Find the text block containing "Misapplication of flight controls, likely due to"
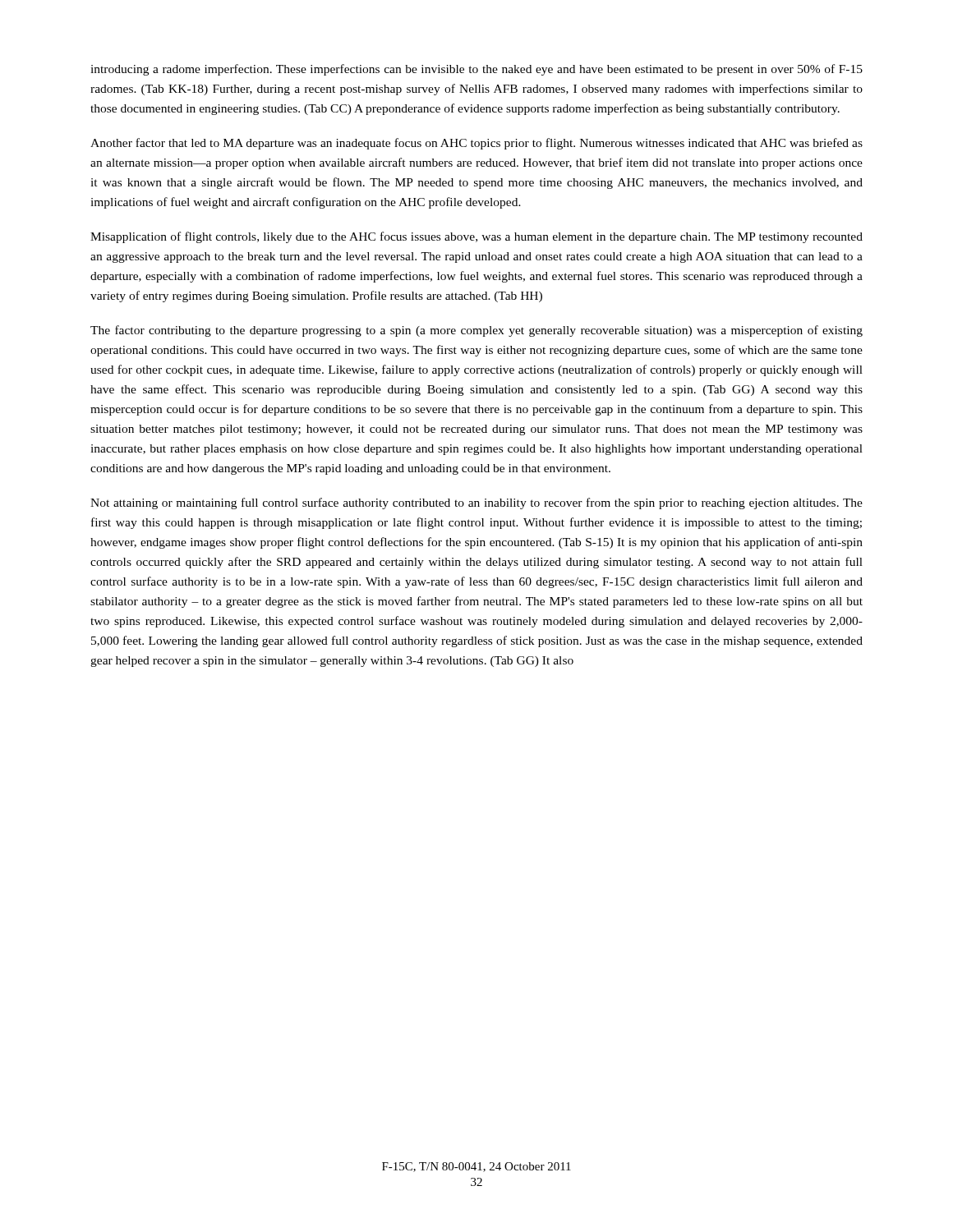 [476, 266]
